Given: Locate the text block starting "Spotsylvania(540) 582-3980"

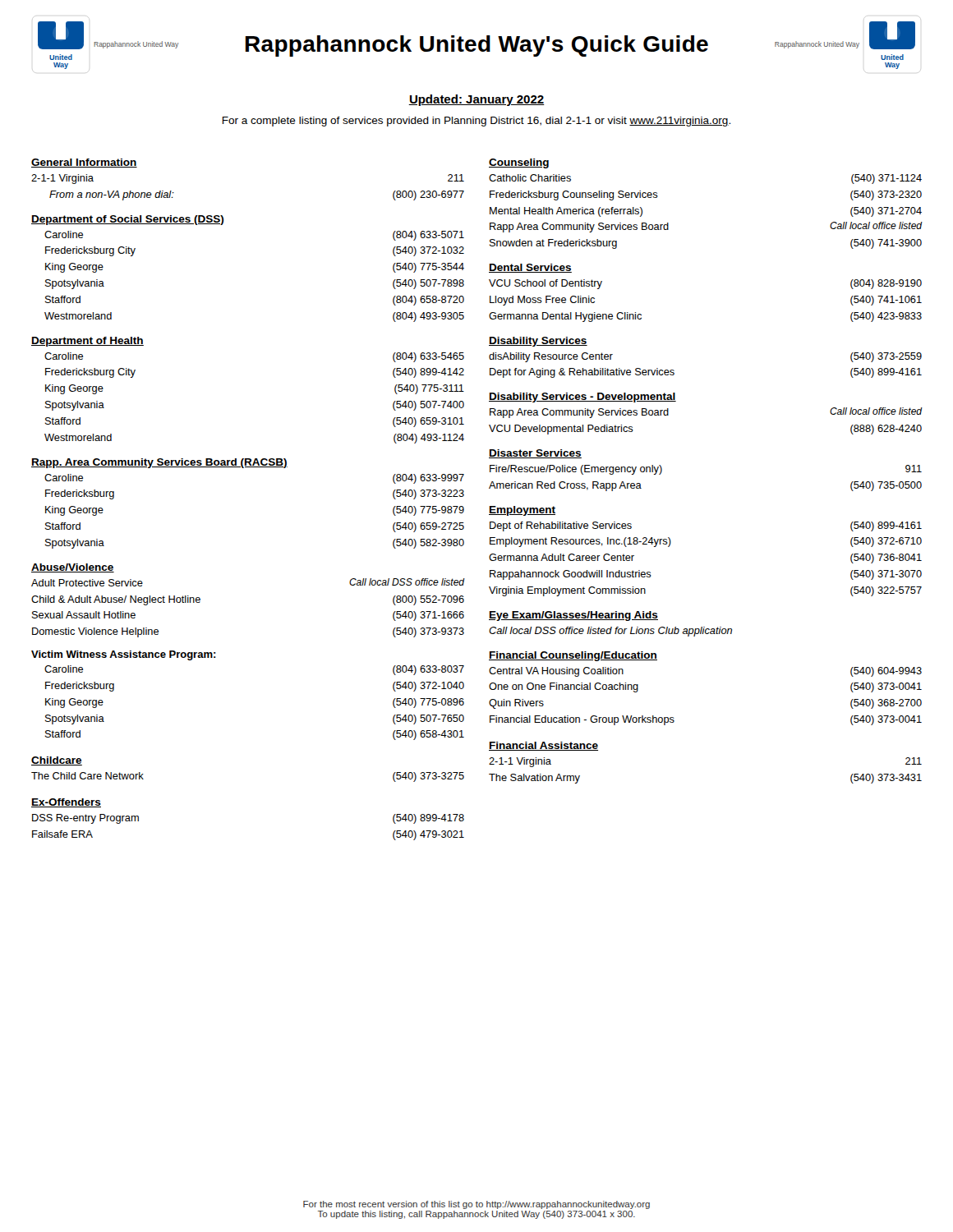Looking at the screenshot, I should tap(74, 543).
